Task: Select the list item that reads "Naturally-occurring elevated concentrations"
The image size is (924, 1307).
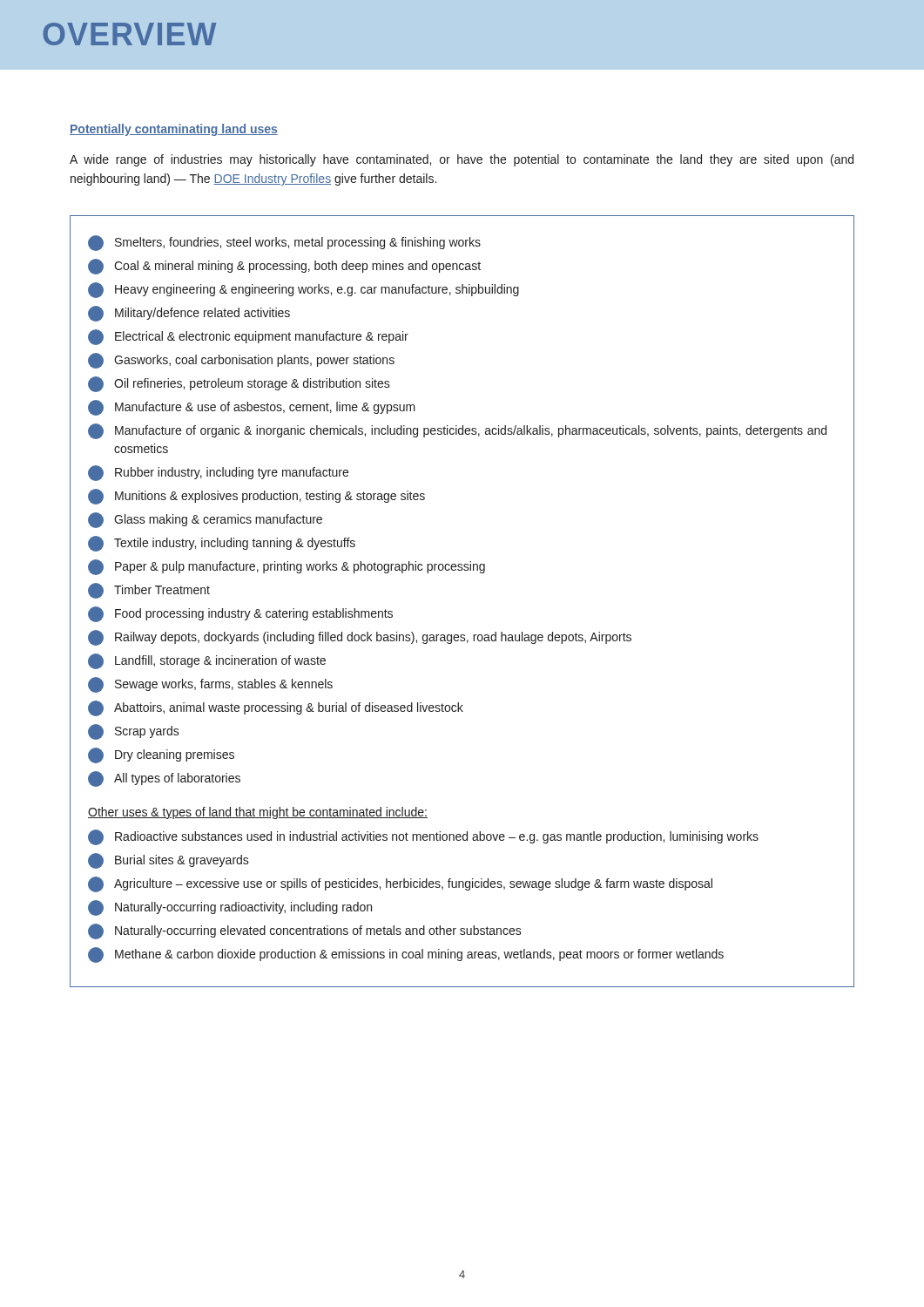Action: pos(458,931)
